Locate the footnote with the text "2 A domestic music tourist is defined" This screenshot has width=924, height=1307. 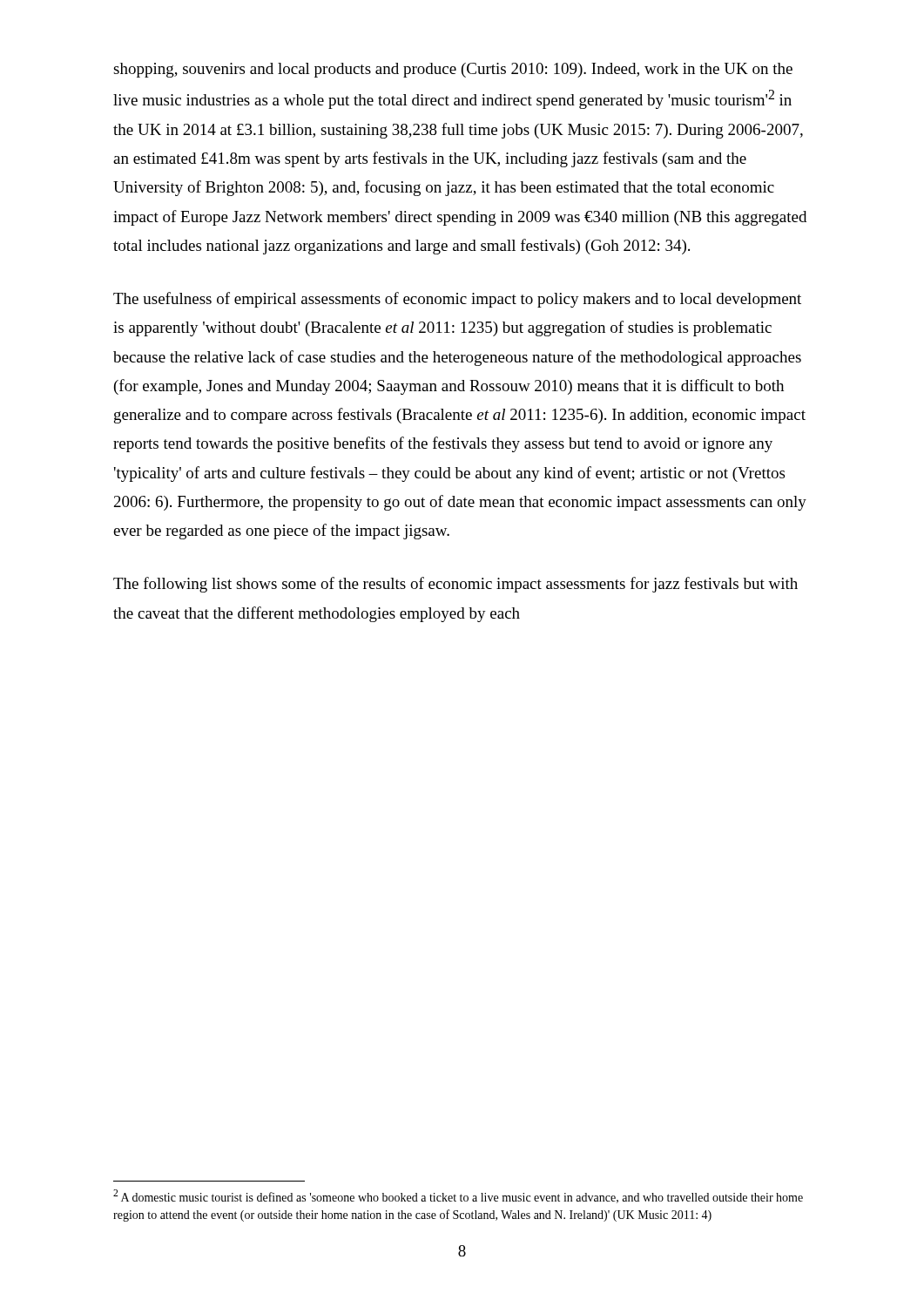[x=458, y=1204]
